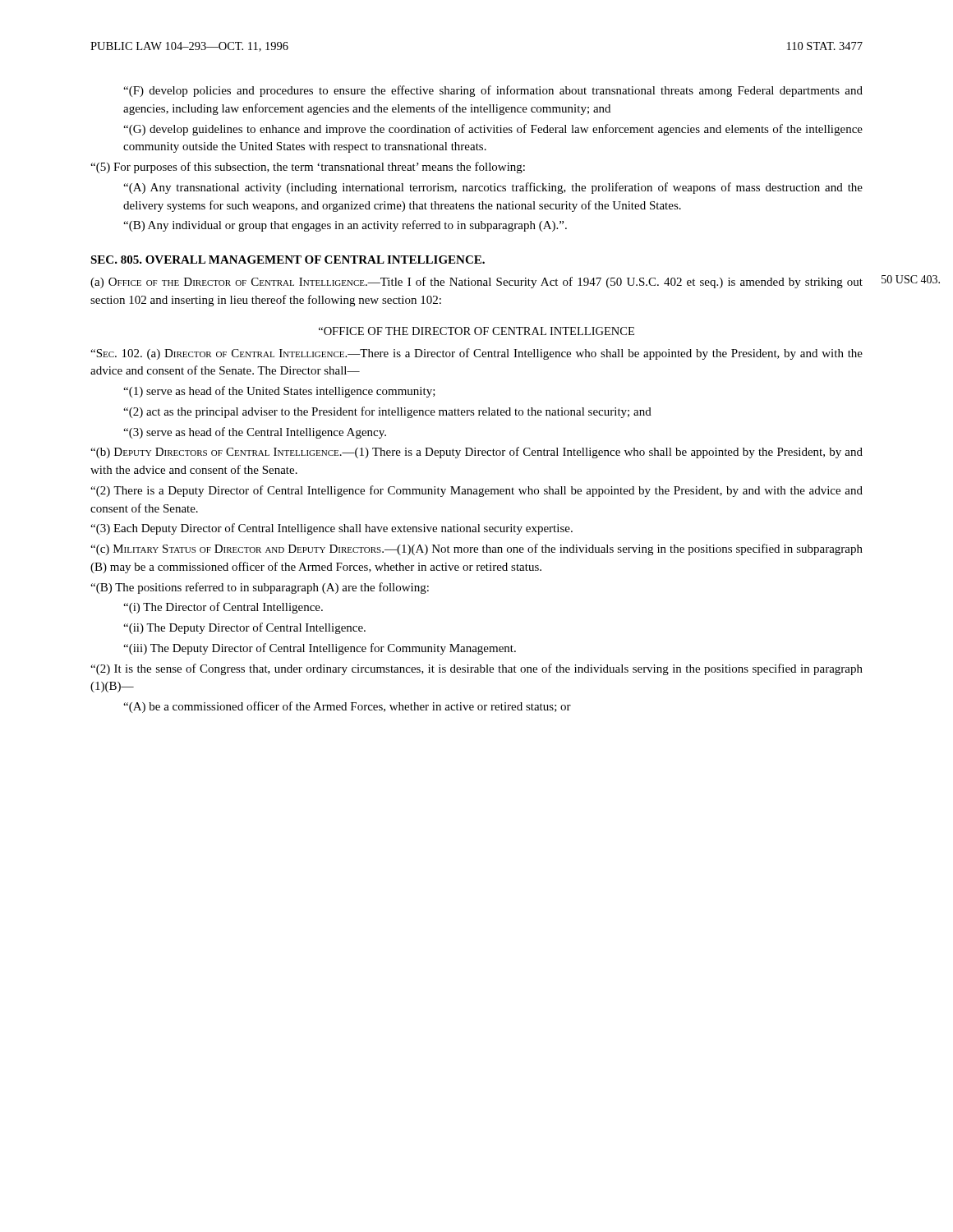Select the element starting "“(F) develop policies and procedures to"
The width and height of the screenshot is (953, 1232).
[476, 159]
